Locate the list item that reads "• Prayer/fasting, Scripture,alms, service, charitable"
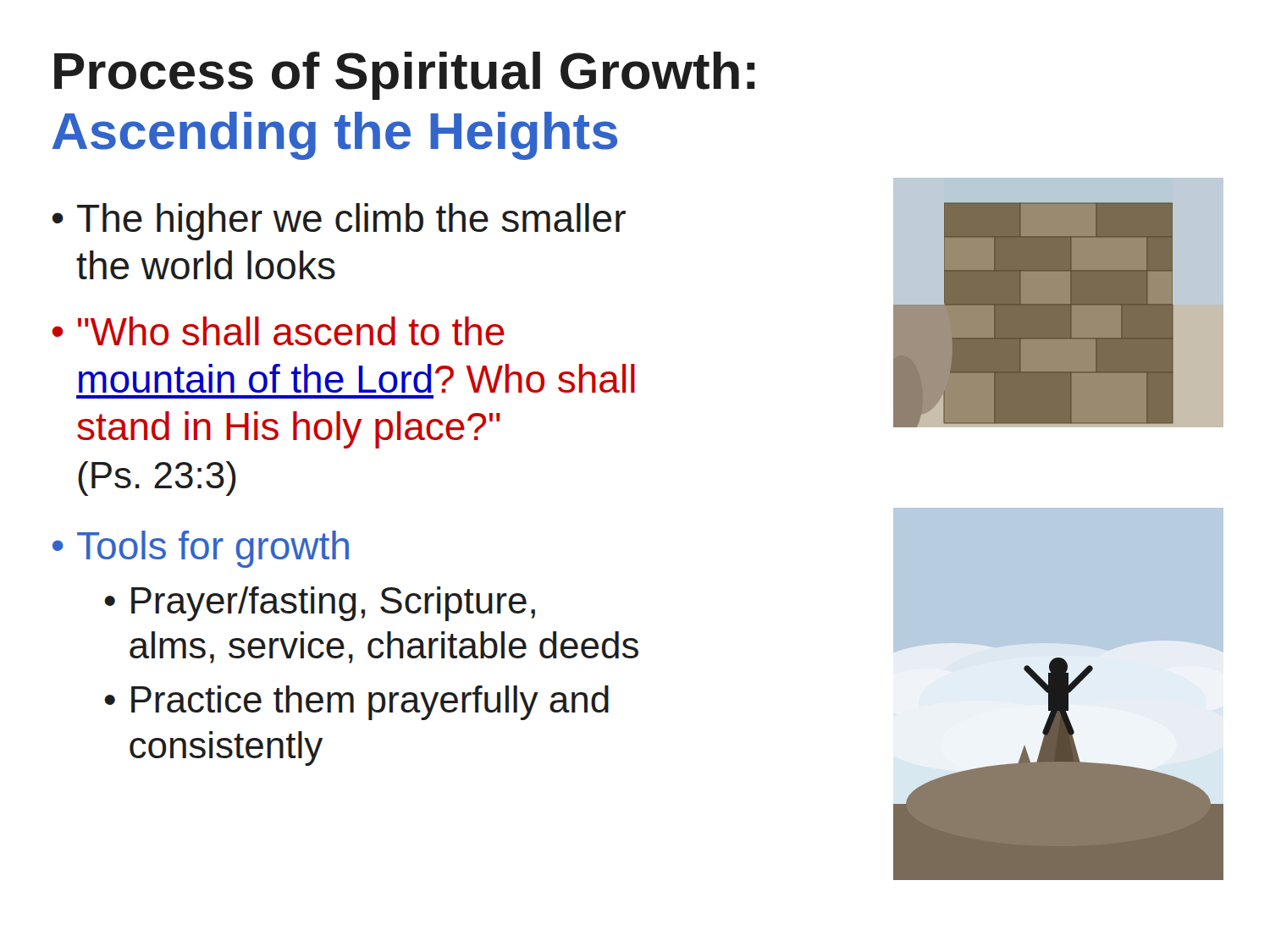The image size is (1270, 952). point(371,623)
